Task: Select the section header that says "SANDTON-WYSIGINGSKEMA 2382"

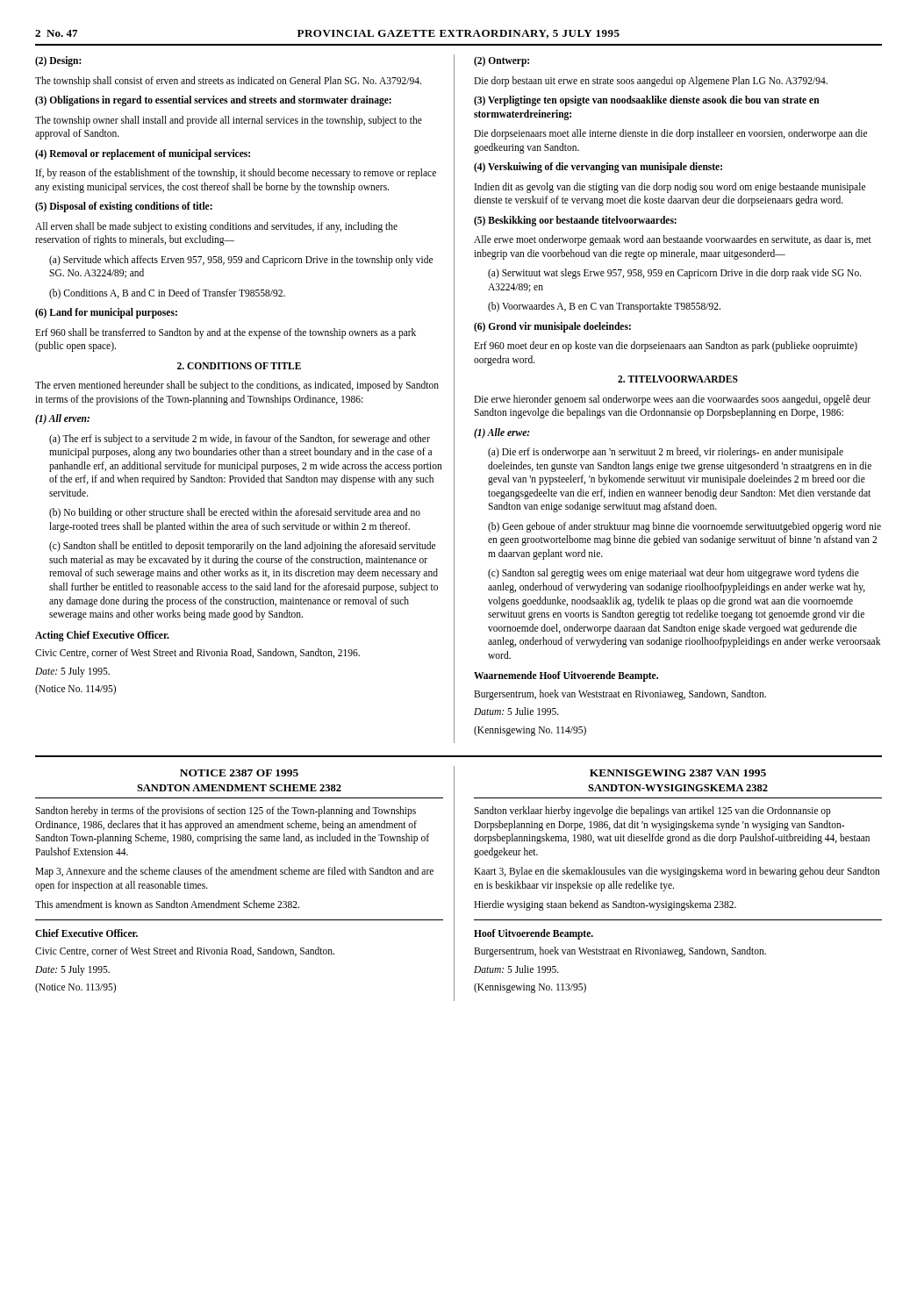Action: pos(678,788)
